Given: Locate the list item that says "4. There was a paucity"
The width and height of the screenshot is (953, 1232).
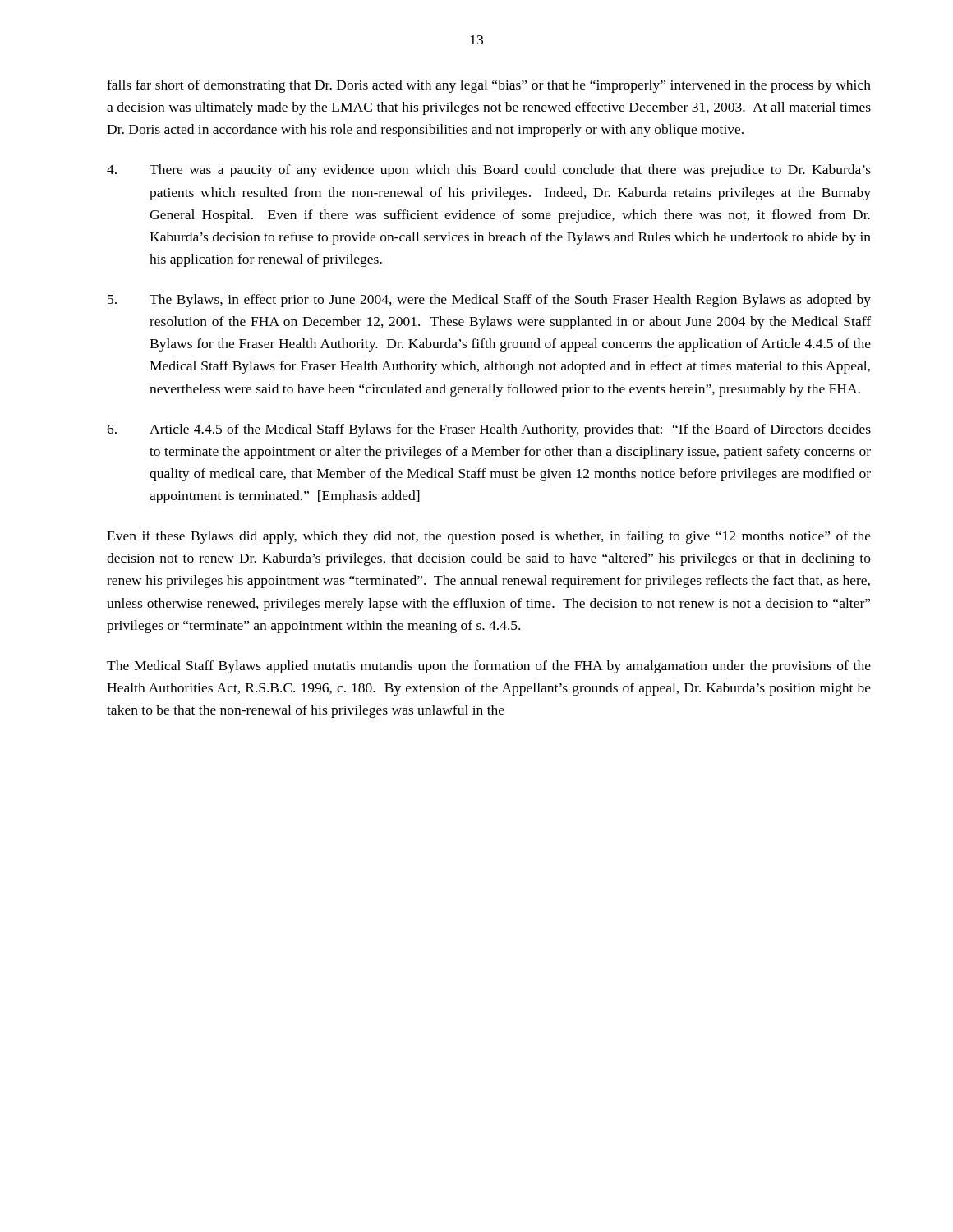Looking at the screenshot, I should point(489,214).
